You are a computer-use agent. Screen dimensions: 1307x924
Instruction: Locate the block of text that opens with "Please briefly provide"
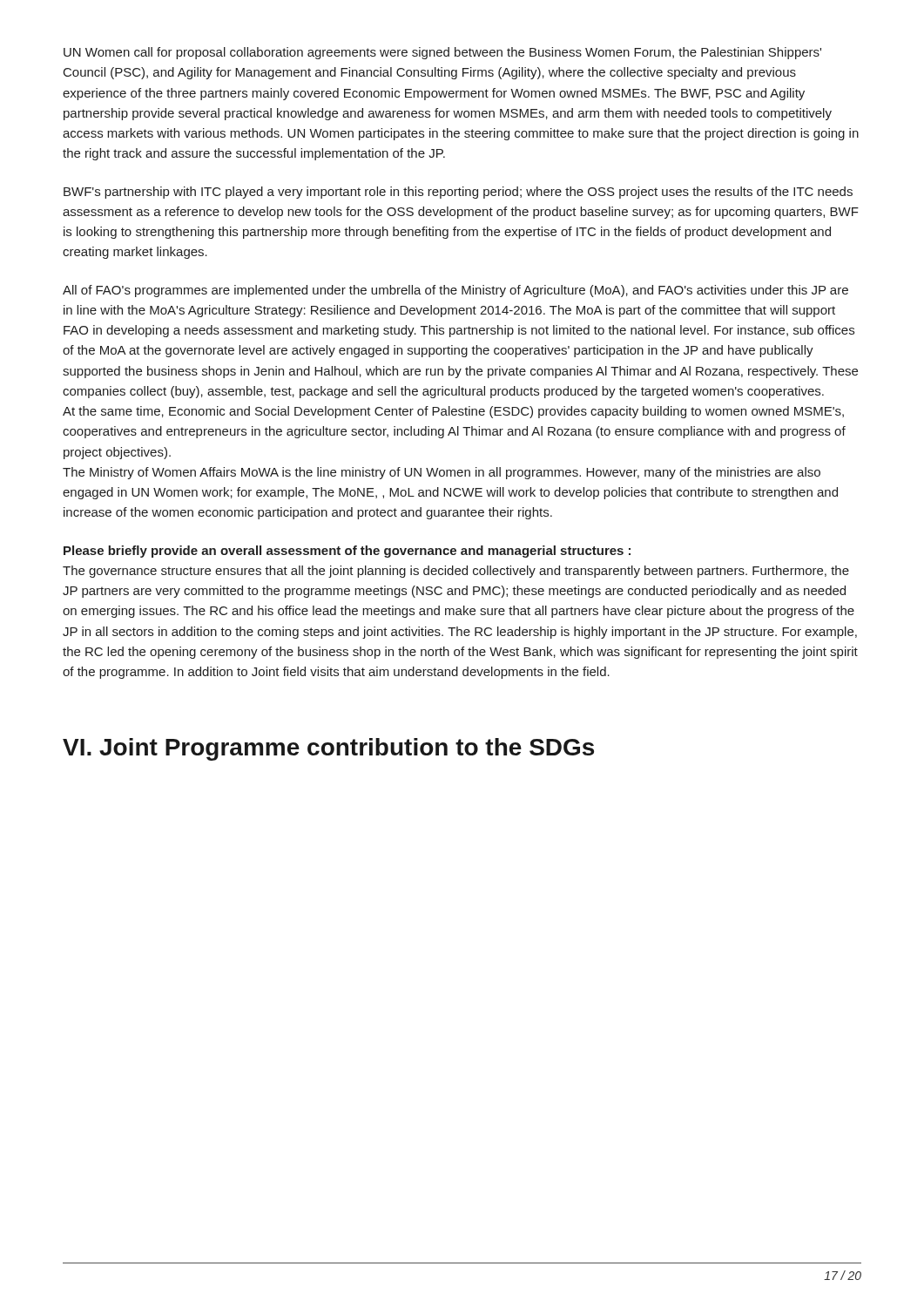click(460, 611)
